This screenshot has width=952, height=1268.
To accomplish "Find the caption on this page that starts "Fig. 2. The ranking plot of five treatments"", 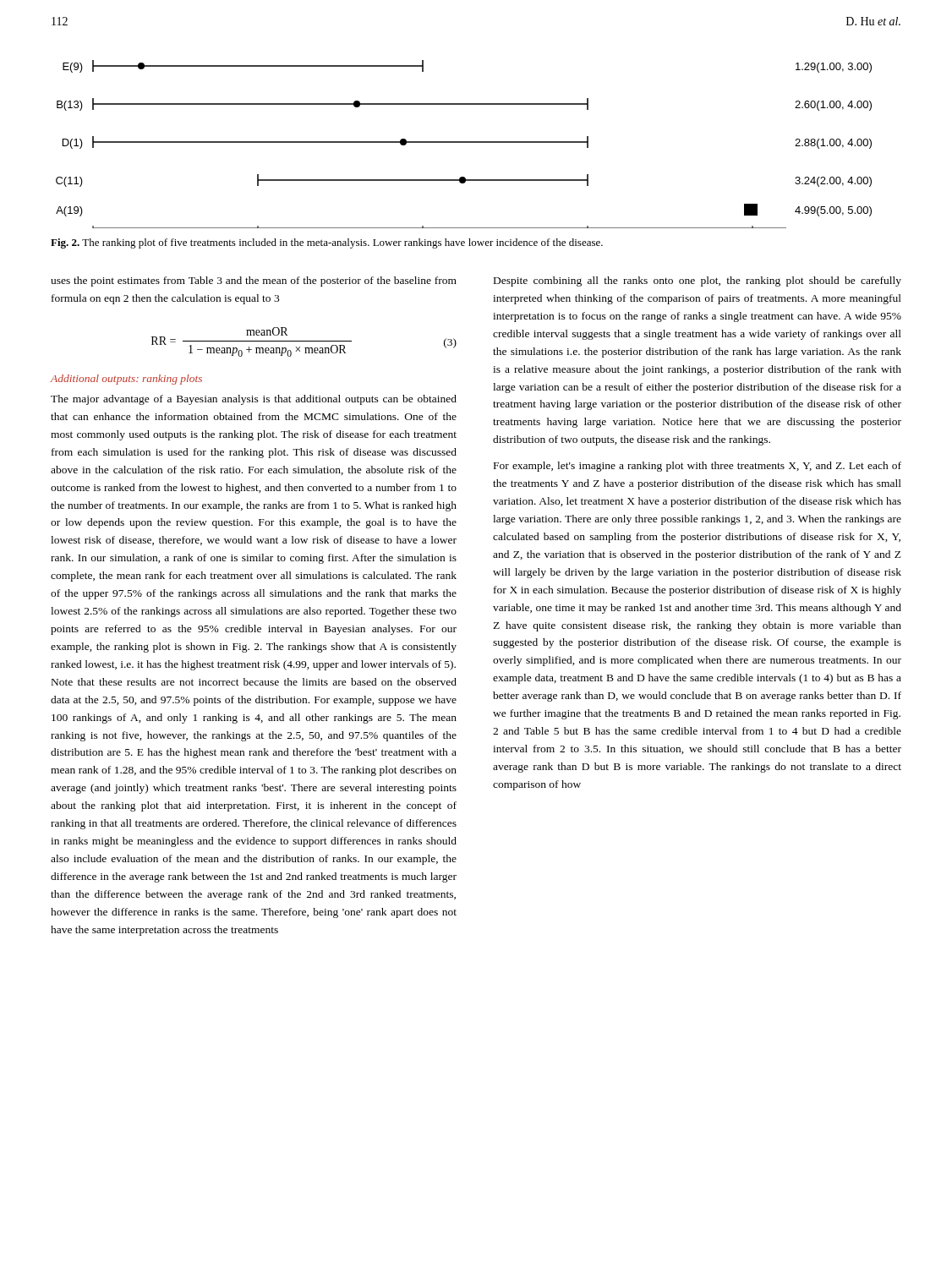I will (x=327, y=242).
